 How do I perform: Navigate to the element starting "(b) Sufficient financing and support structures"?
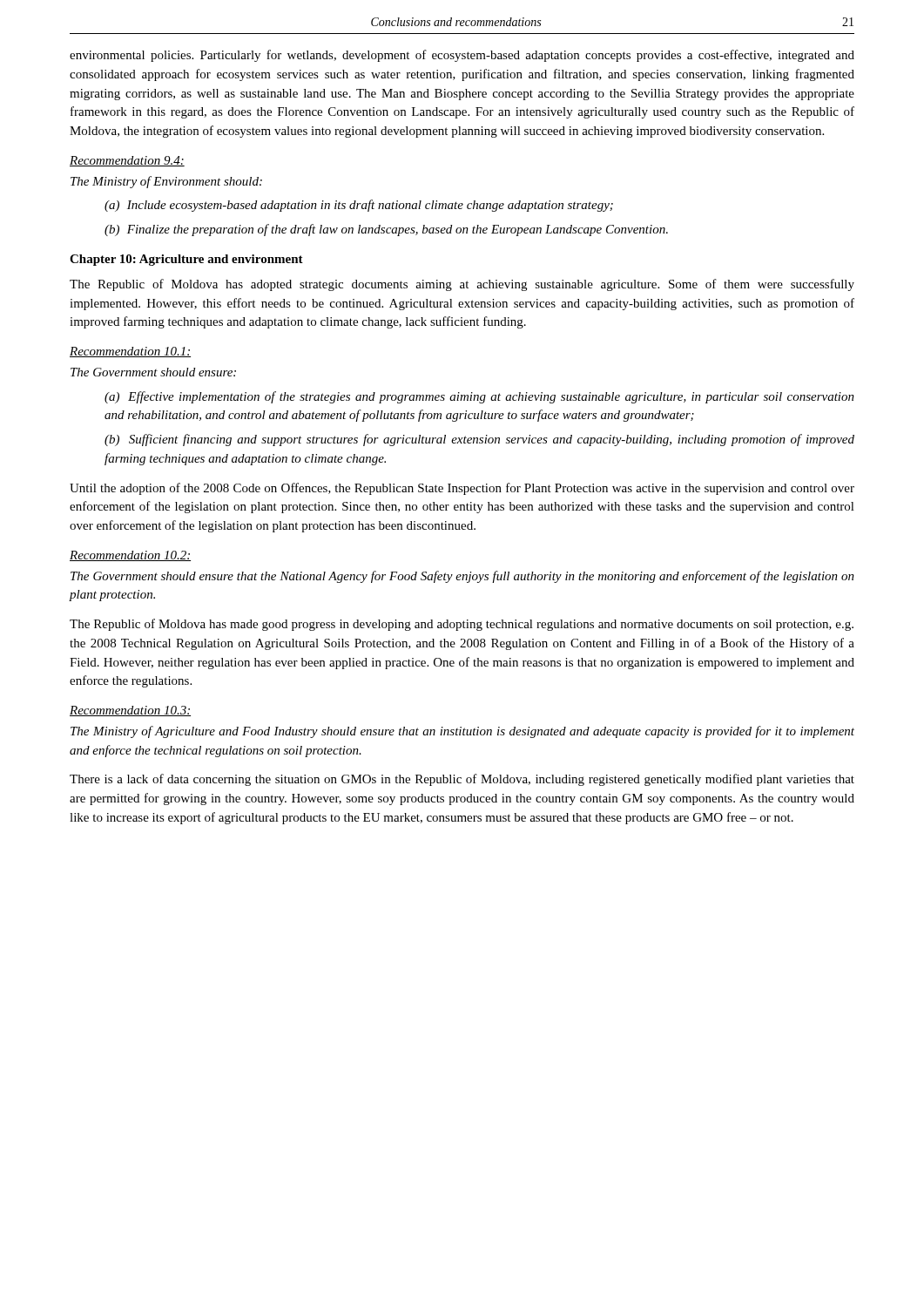479,448
